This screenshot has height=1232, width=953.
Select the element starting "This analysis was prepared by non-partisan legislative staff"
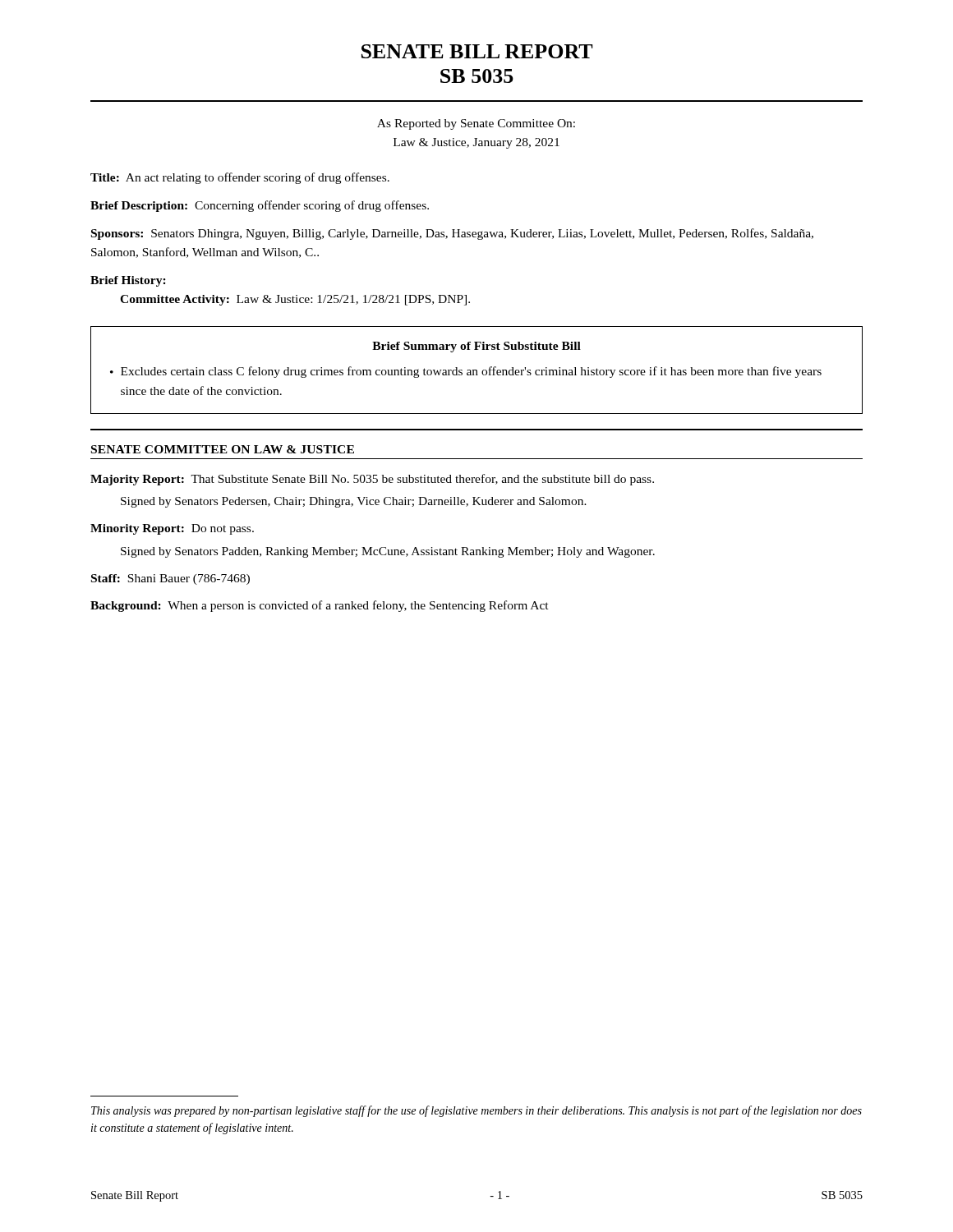[x=476, y=1120]
